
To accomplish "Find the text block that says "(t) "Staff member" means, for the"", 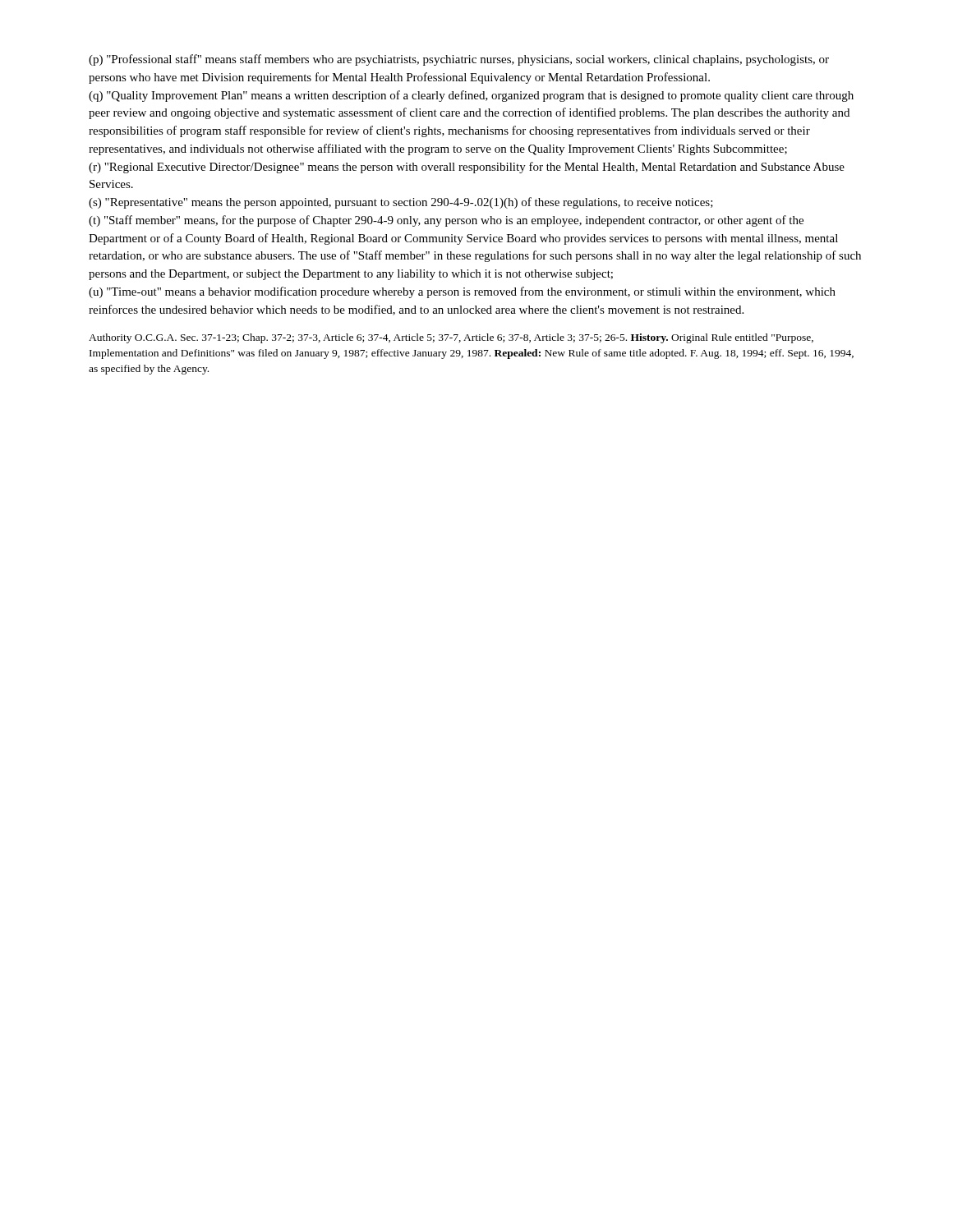I will (476, 247).
